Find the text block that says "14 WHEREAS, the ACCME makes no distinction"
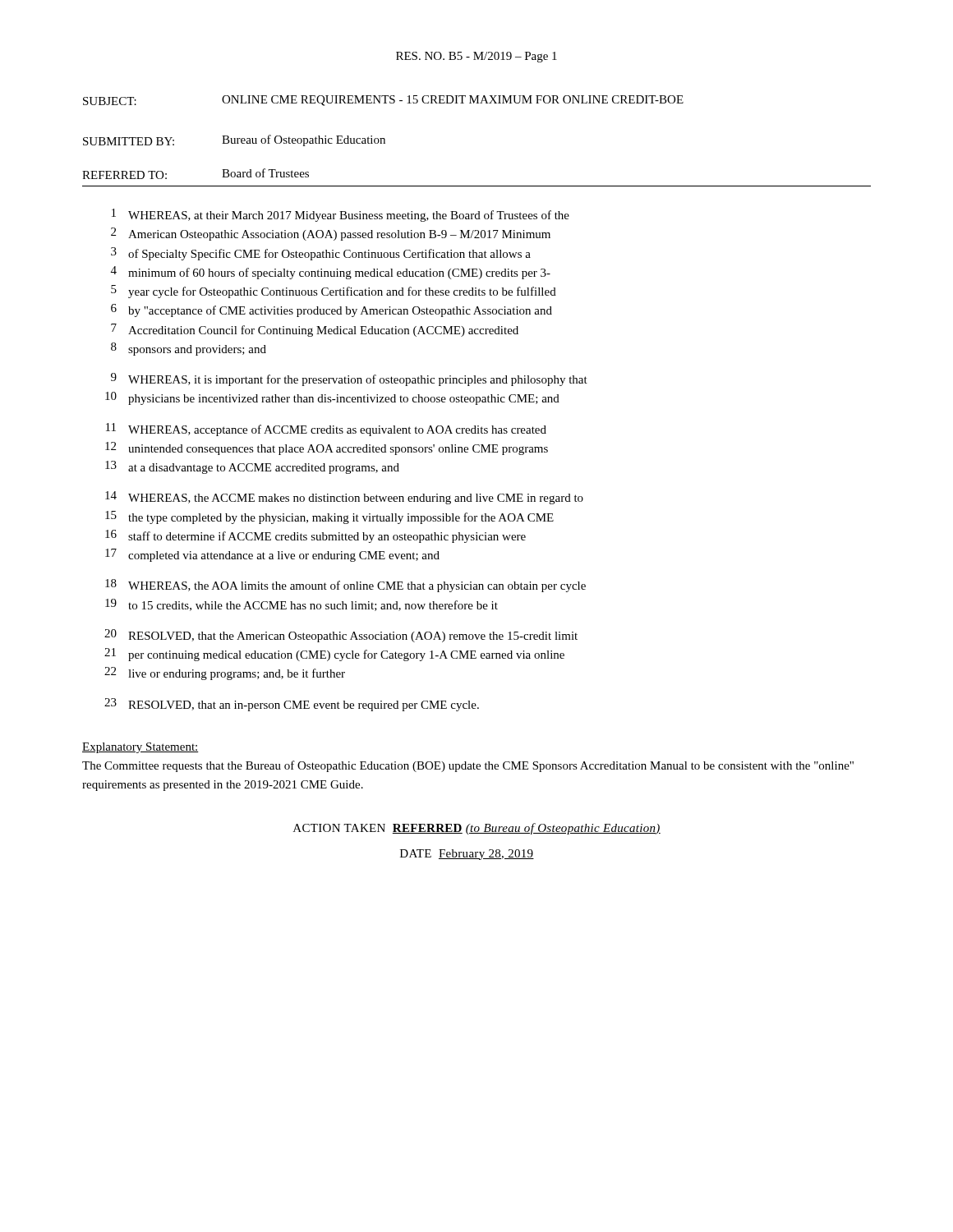The width and height of the screenshot is (953, 1232). [476, 527]
